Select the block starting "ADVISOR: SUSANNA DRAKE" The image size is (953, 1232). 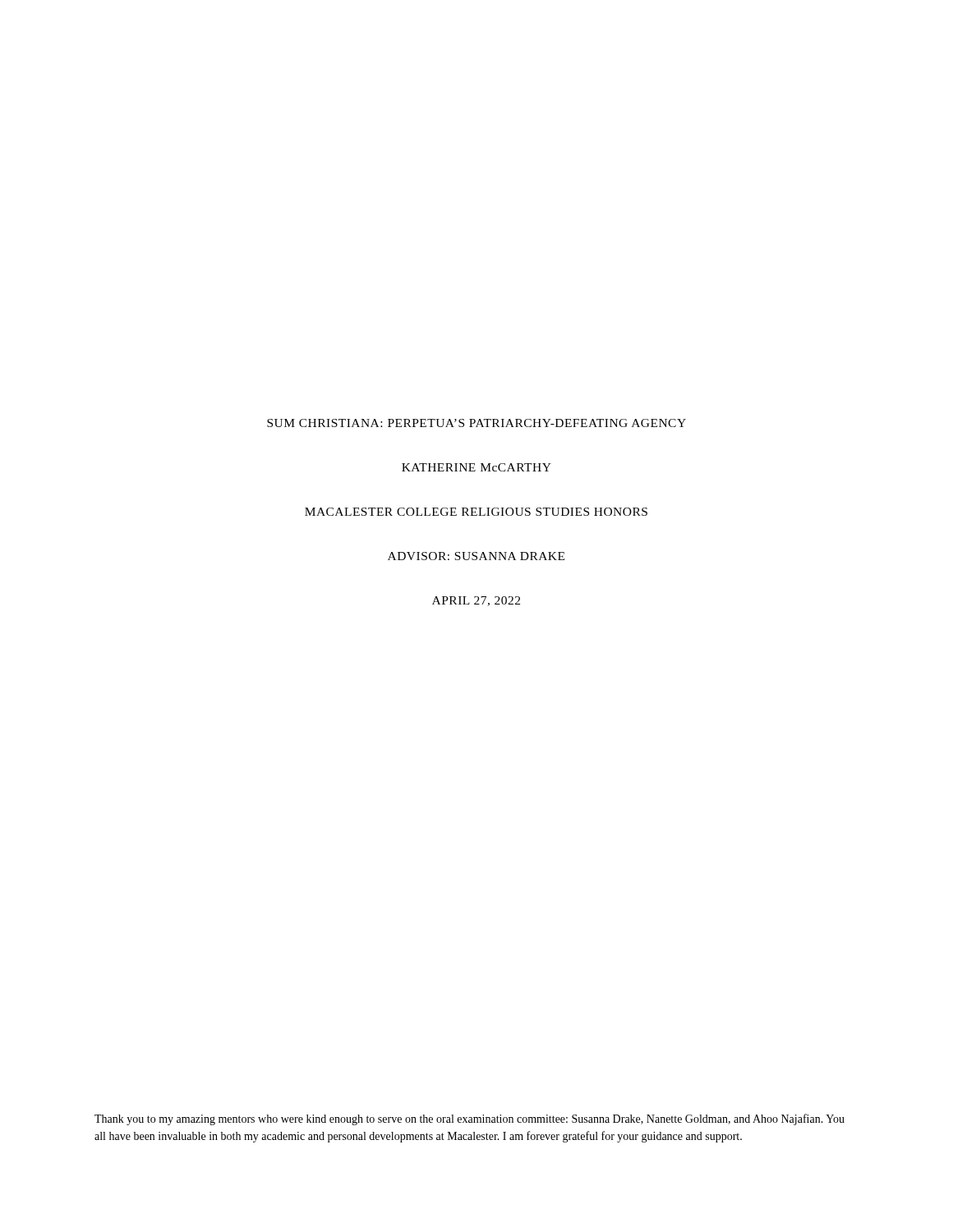476,556
